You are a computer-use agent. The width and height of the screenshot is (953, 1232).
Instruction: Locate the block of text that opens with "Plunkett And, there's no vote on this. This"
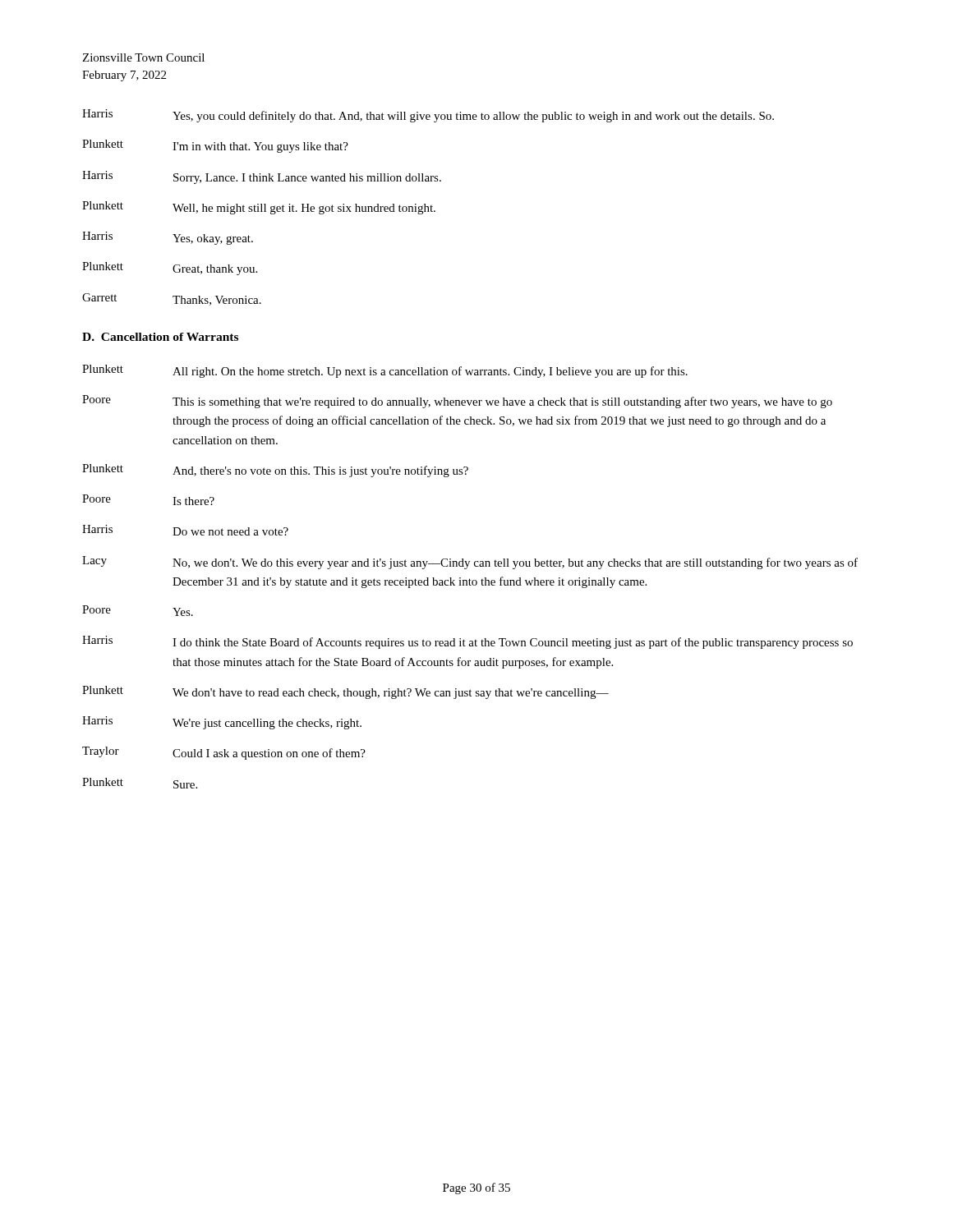(476, 471)
